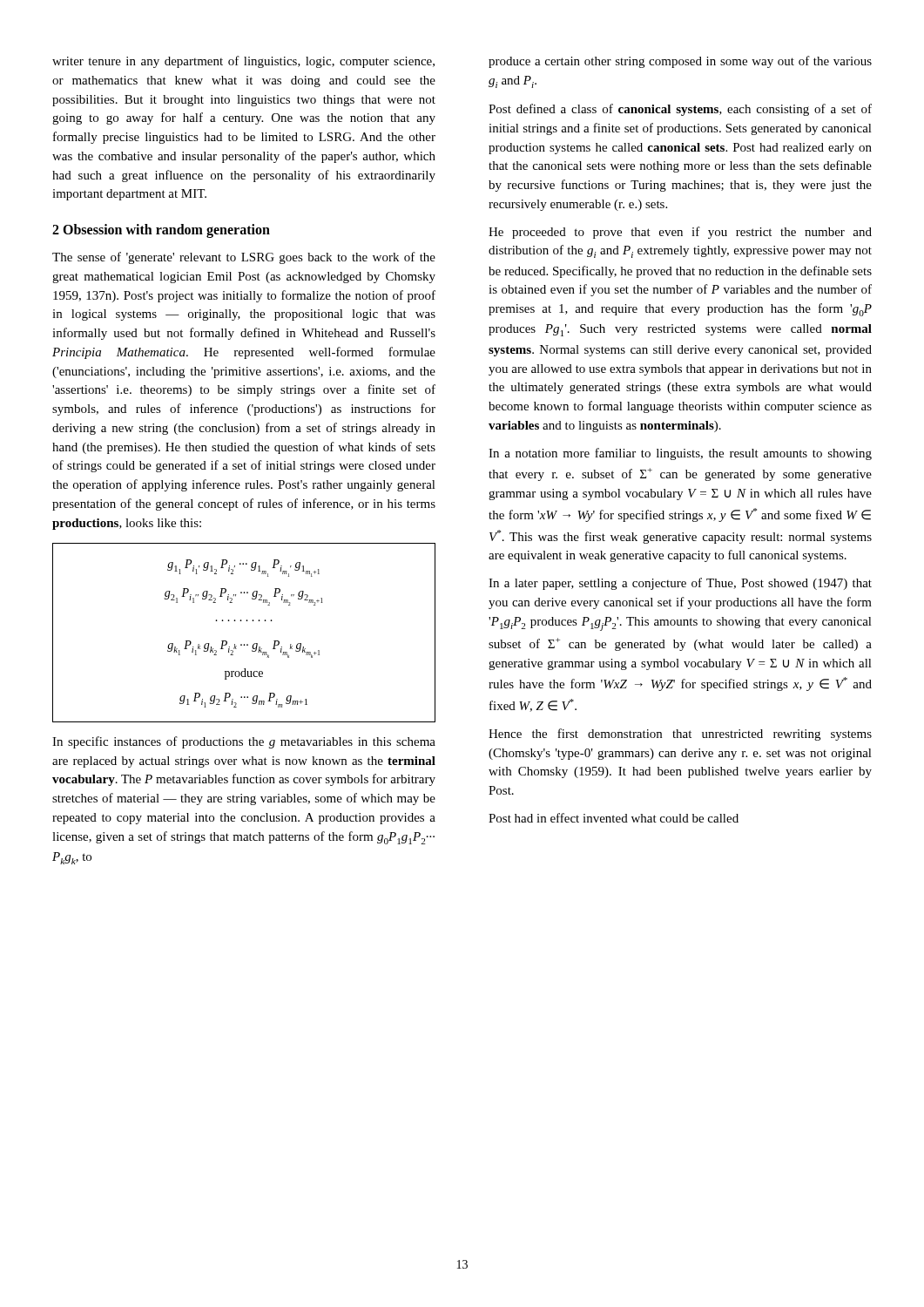Click on the text block with the text "Hence the first demonstration"
Image resolution: width=924 pixels, height=1307 pixels.
680,763
